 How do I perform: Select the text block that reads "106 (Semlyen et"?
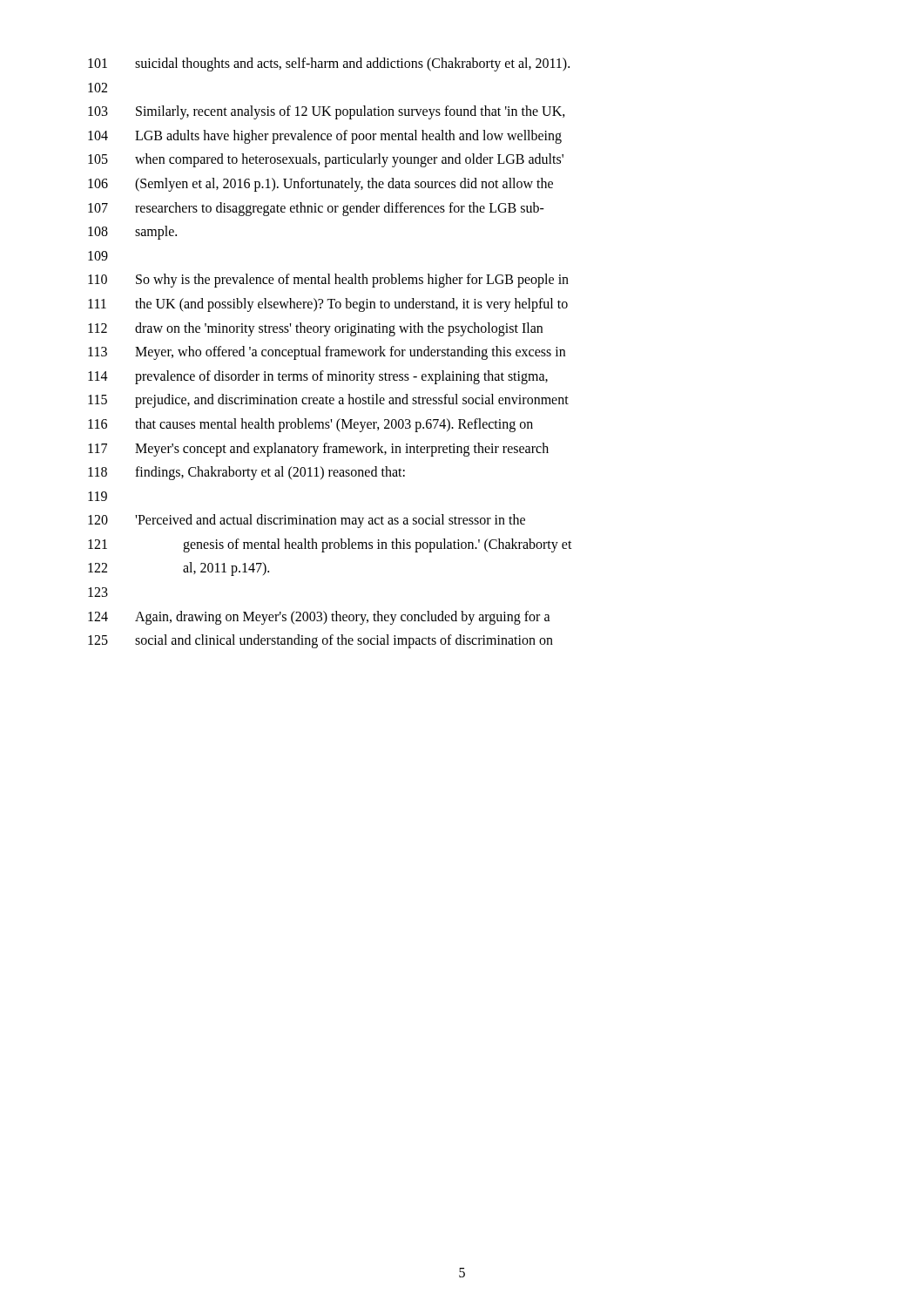click(x=471, y=184)
